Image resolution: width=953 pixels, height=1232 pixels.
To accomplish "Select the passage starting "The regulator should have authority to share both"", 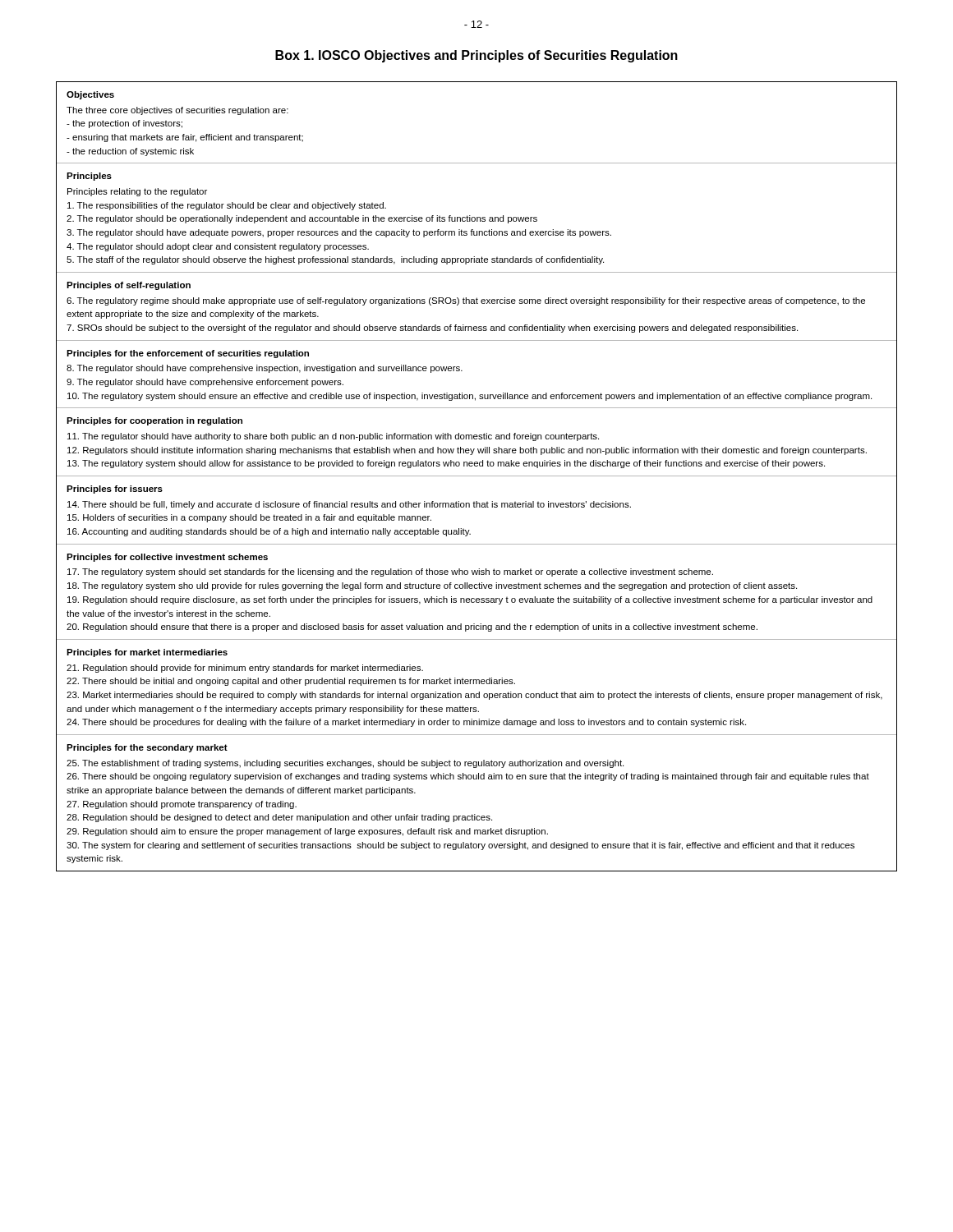I will [467, 450].
